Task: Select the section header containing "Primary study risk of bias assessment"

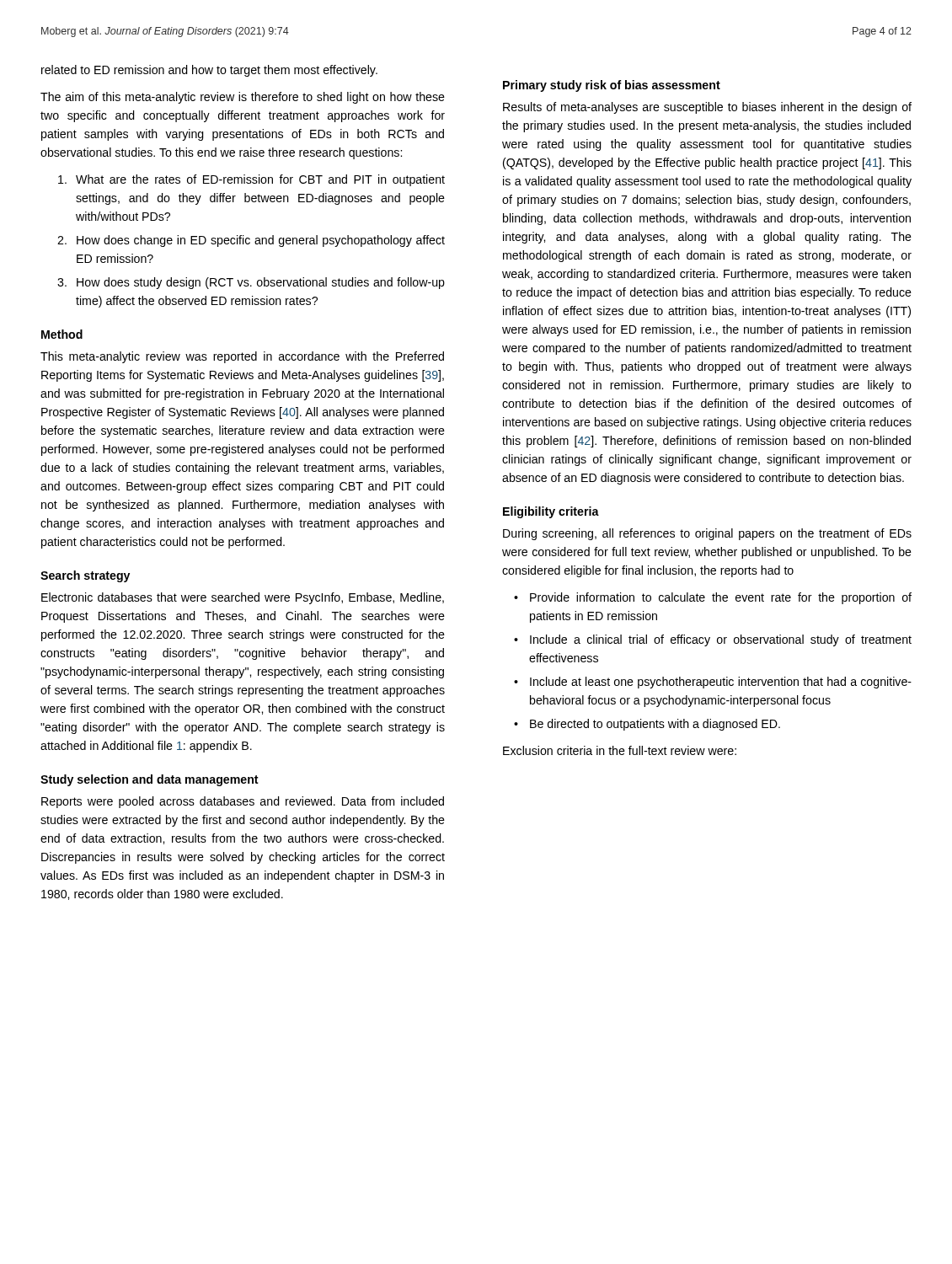Action: tap(611, 85)
